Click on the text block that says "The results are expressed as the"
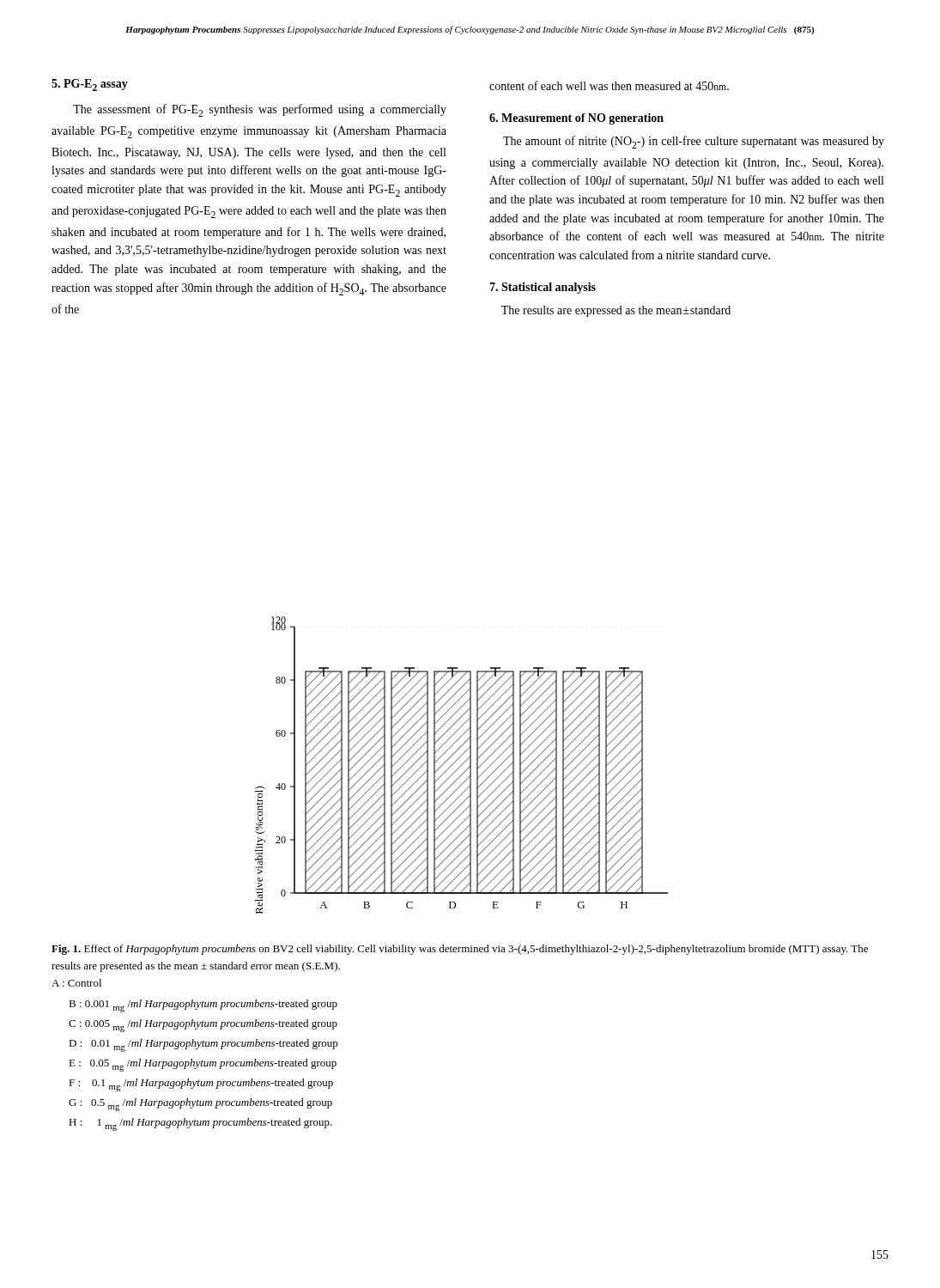The height and width of the screenshot is (1288, 940). pyautogui.click(x=610, y=310)
